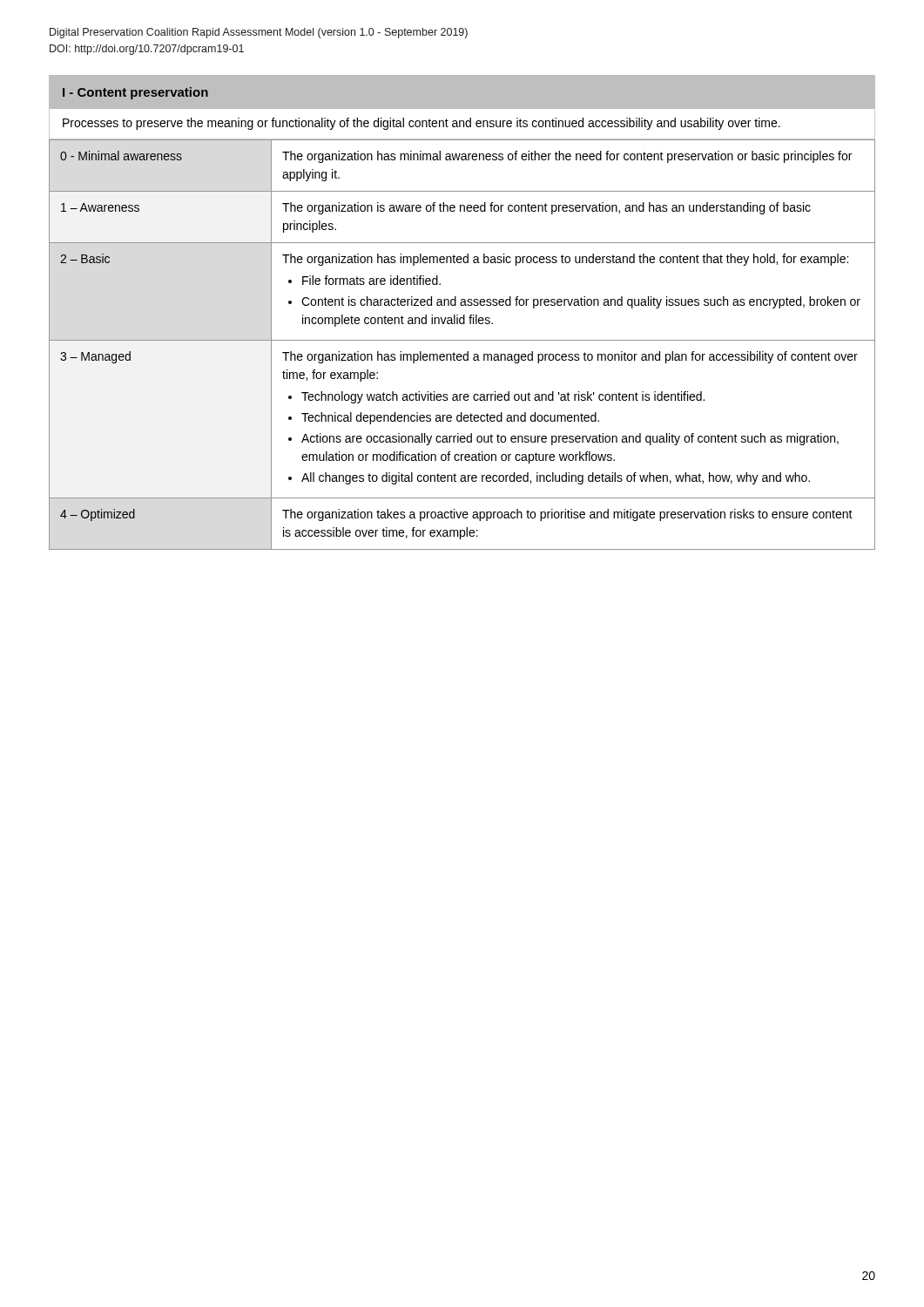Navigate to the region starting "Processes to preserve"

pos(421,123)
